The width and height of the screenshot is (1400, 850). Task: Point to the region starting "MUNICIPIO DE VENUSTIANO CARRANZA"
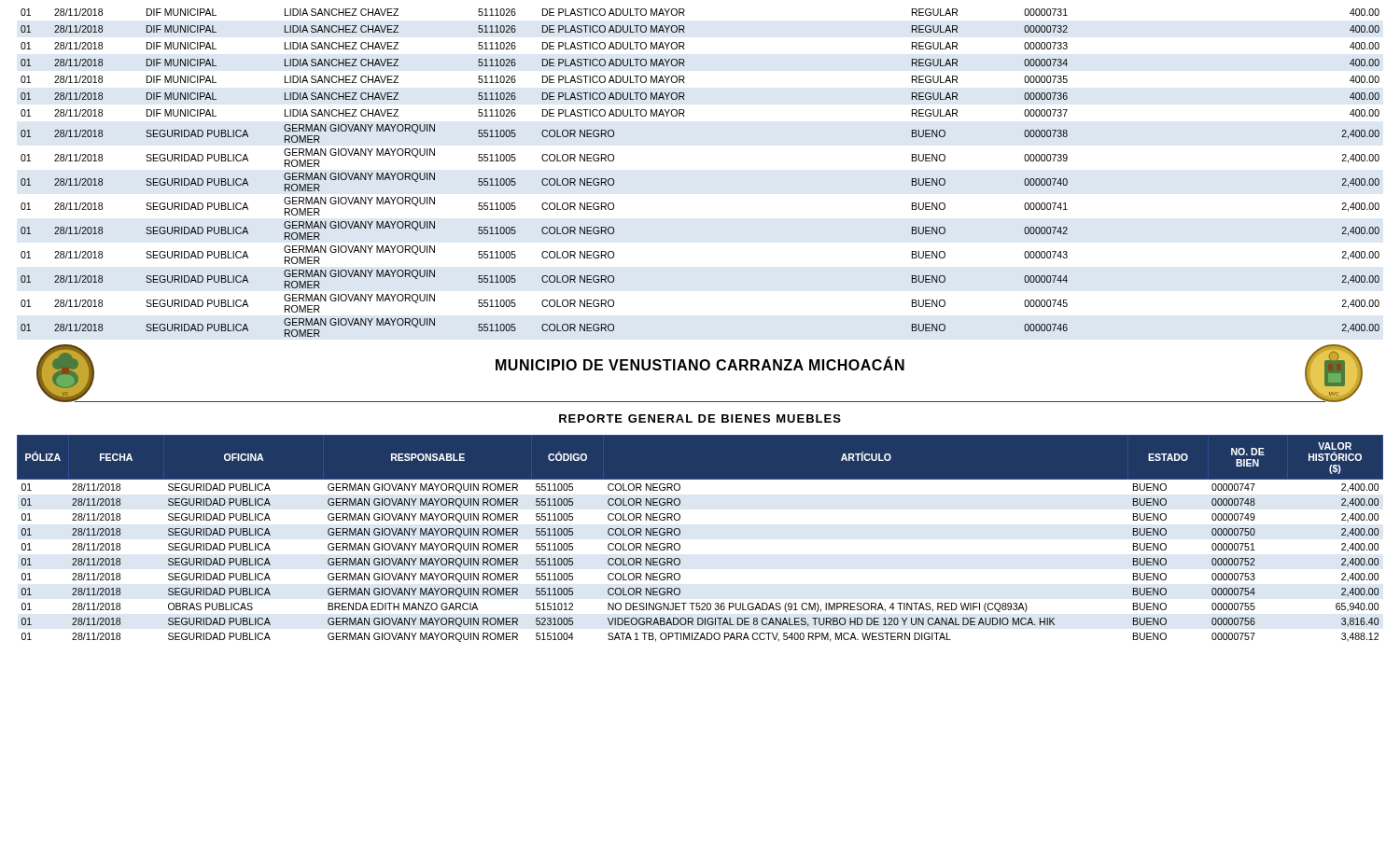[x=700, y=365]
